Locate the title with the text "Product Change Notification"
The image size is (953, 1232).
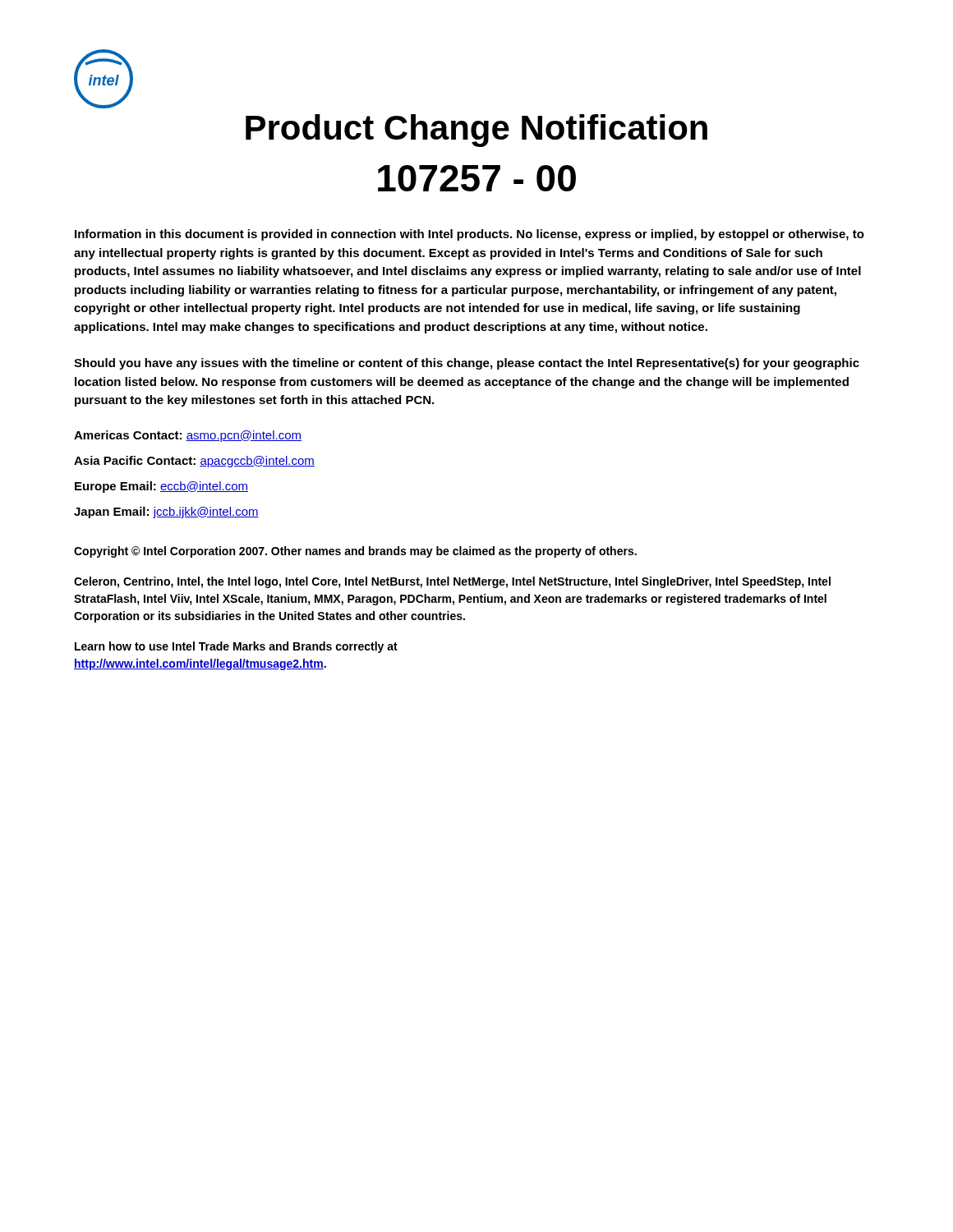coord(476,128)
